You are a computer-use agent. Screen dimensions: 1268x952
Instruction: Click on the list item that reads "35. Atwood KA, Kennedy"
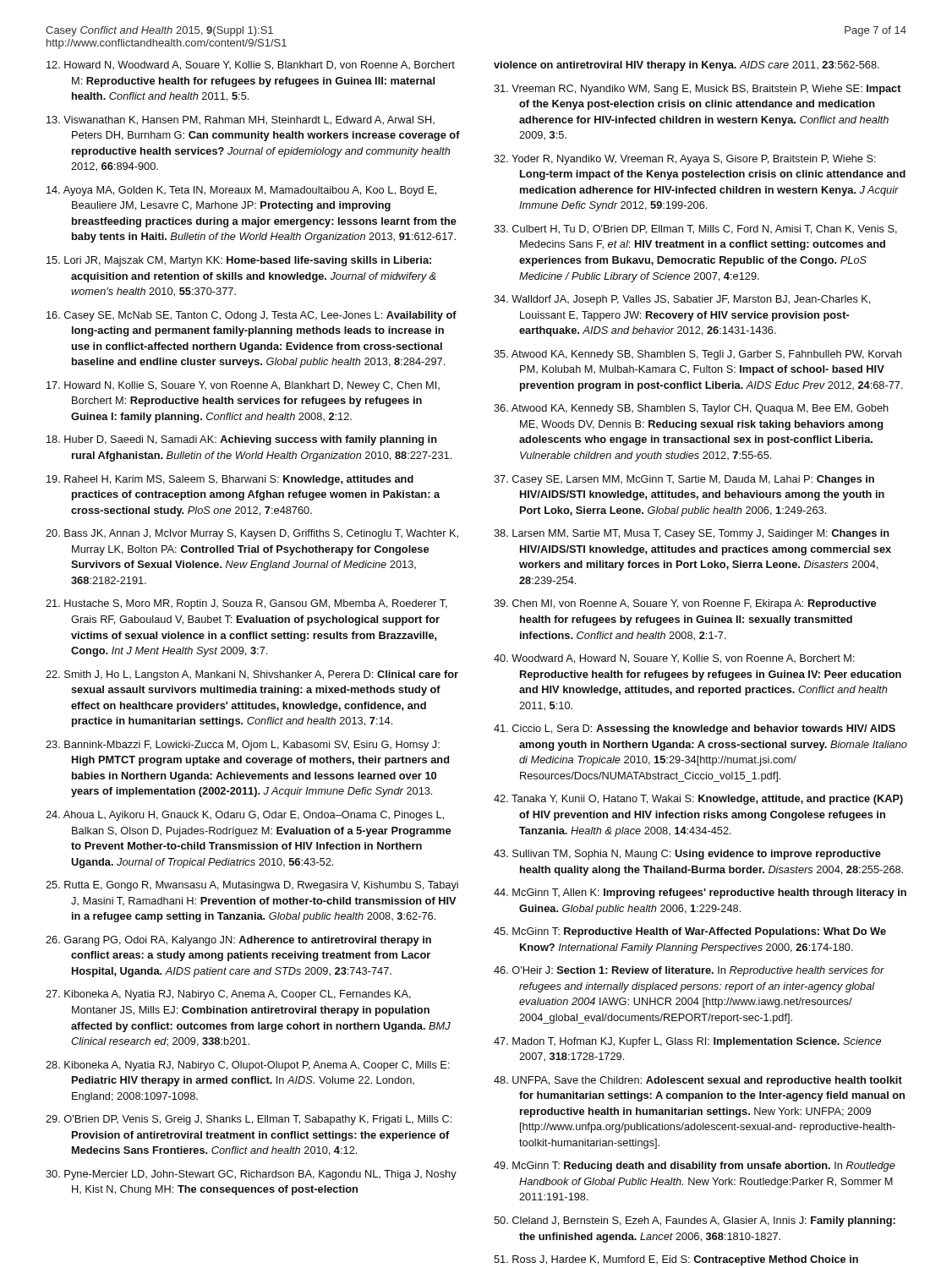699,369
